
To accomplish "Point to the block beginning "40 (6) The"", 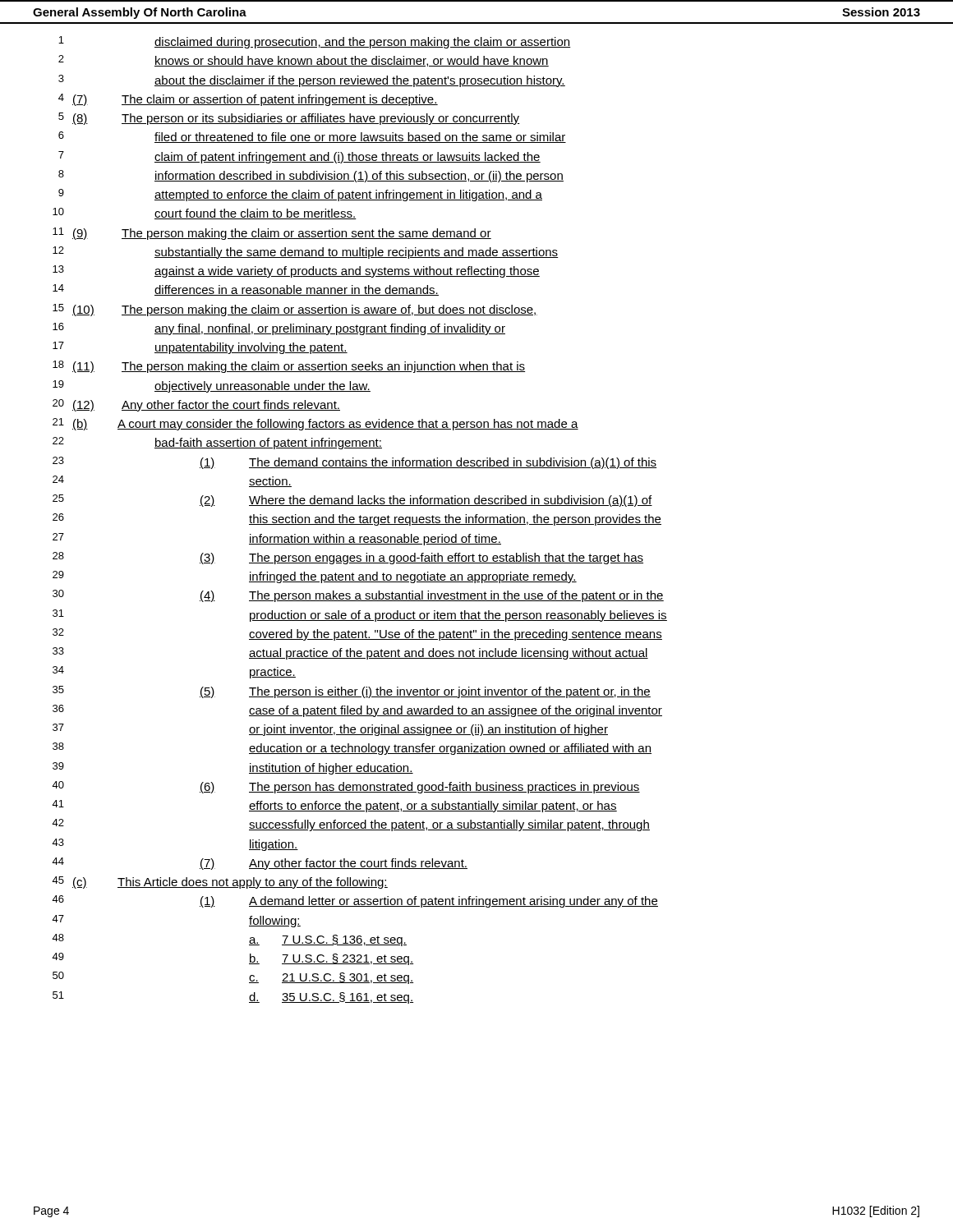I will [x=476, y=815].
